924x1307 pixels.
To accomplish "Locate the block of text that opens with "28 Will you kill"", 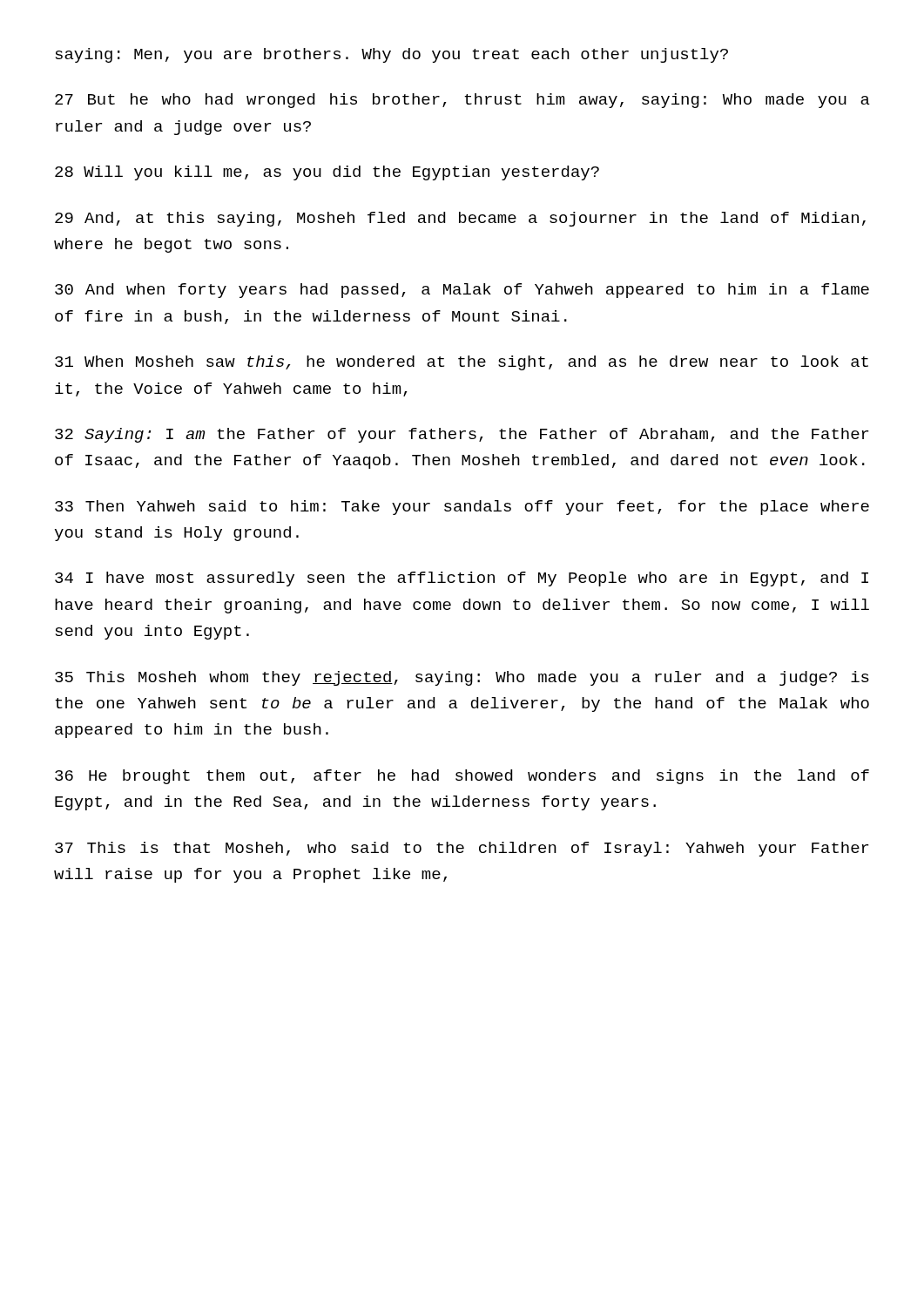I will (x=327, y=173).
